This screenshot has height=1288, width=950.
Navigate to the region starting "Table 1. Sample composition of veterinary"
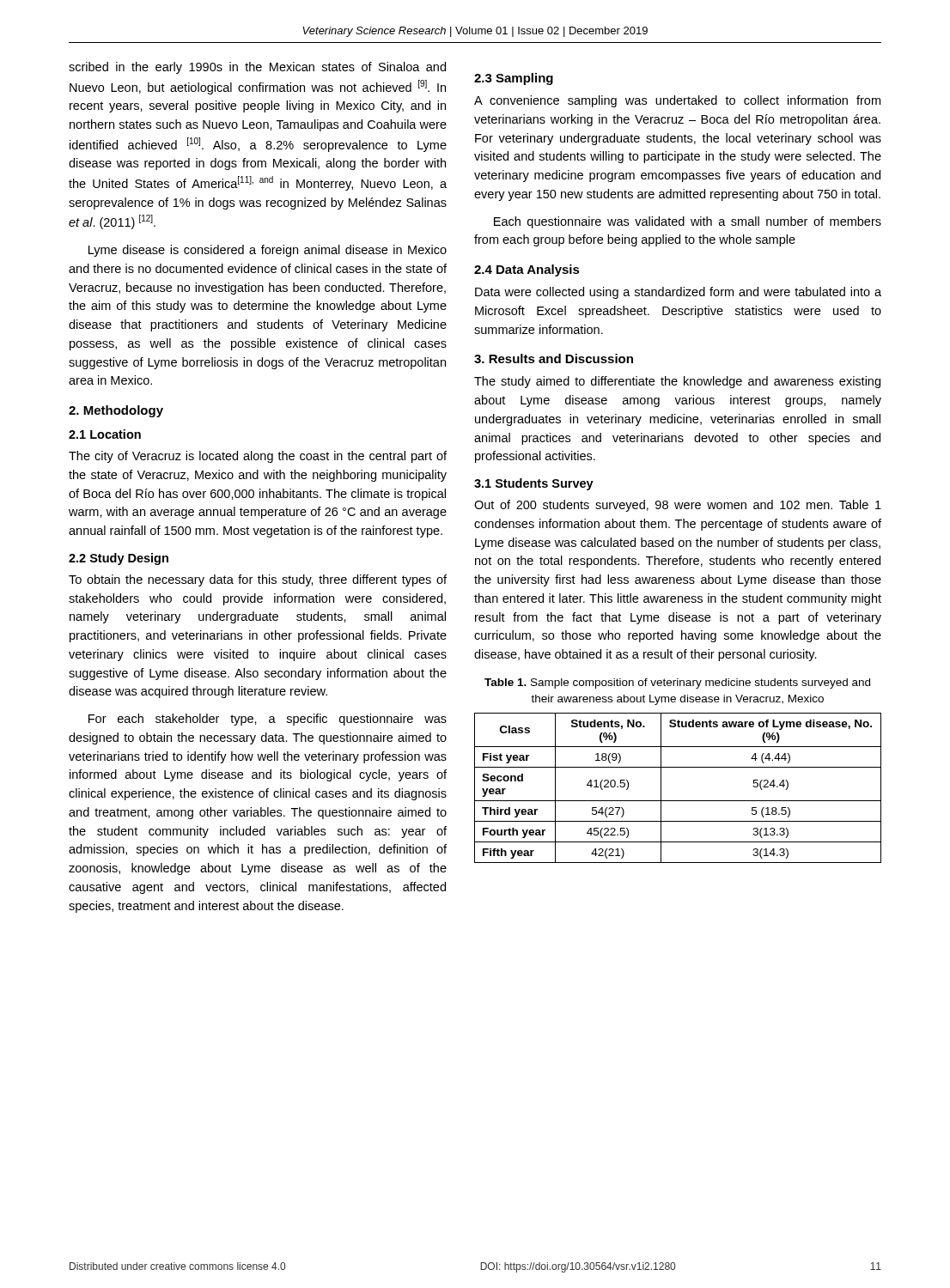(678, 690)
